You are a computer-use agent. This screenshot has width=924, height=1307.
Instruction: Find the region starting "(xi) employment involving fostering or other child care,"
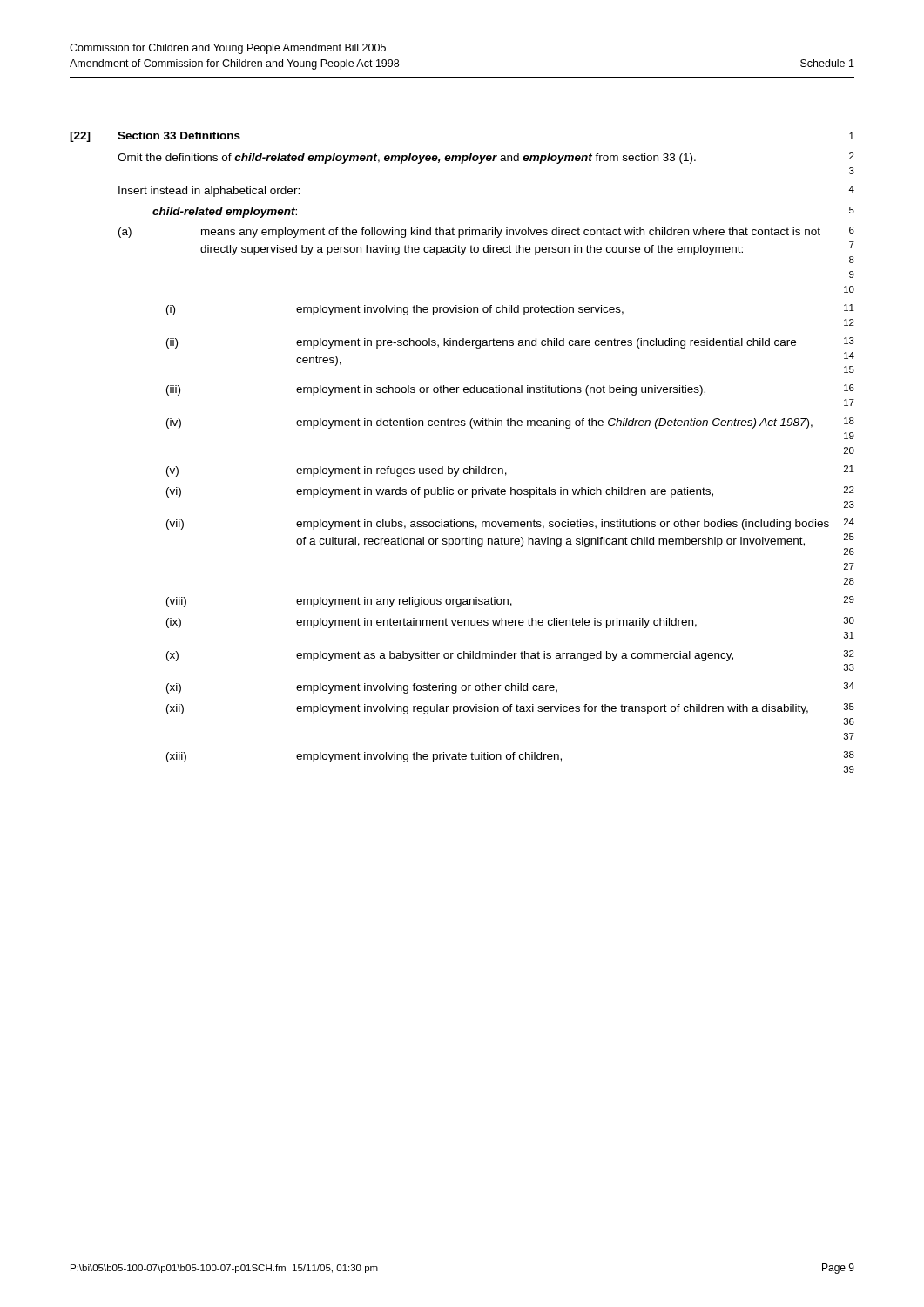[462, 688]
